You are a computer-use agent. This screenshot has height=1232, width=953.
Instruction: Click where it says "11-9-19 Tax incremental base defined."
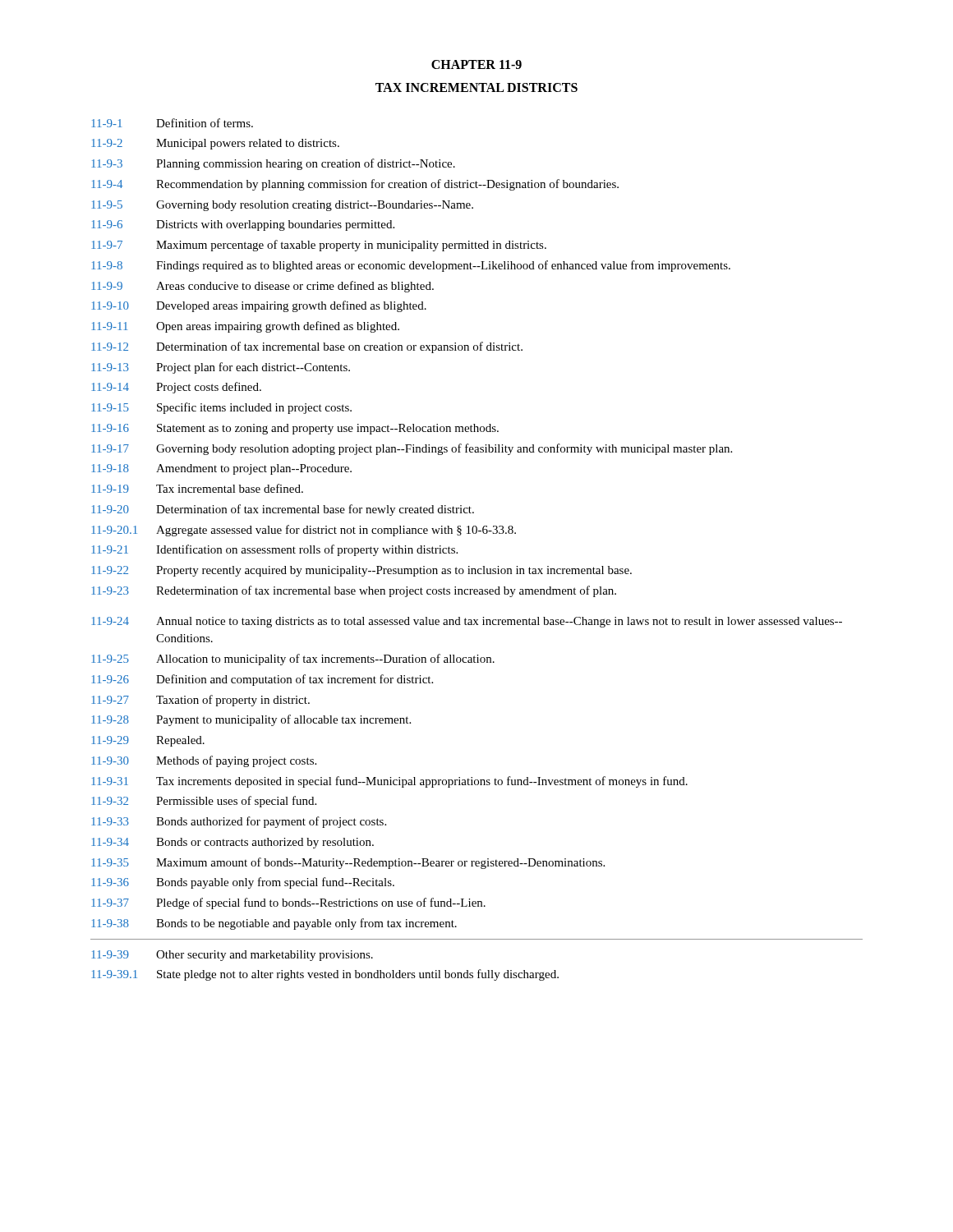[x=197, y=488]
